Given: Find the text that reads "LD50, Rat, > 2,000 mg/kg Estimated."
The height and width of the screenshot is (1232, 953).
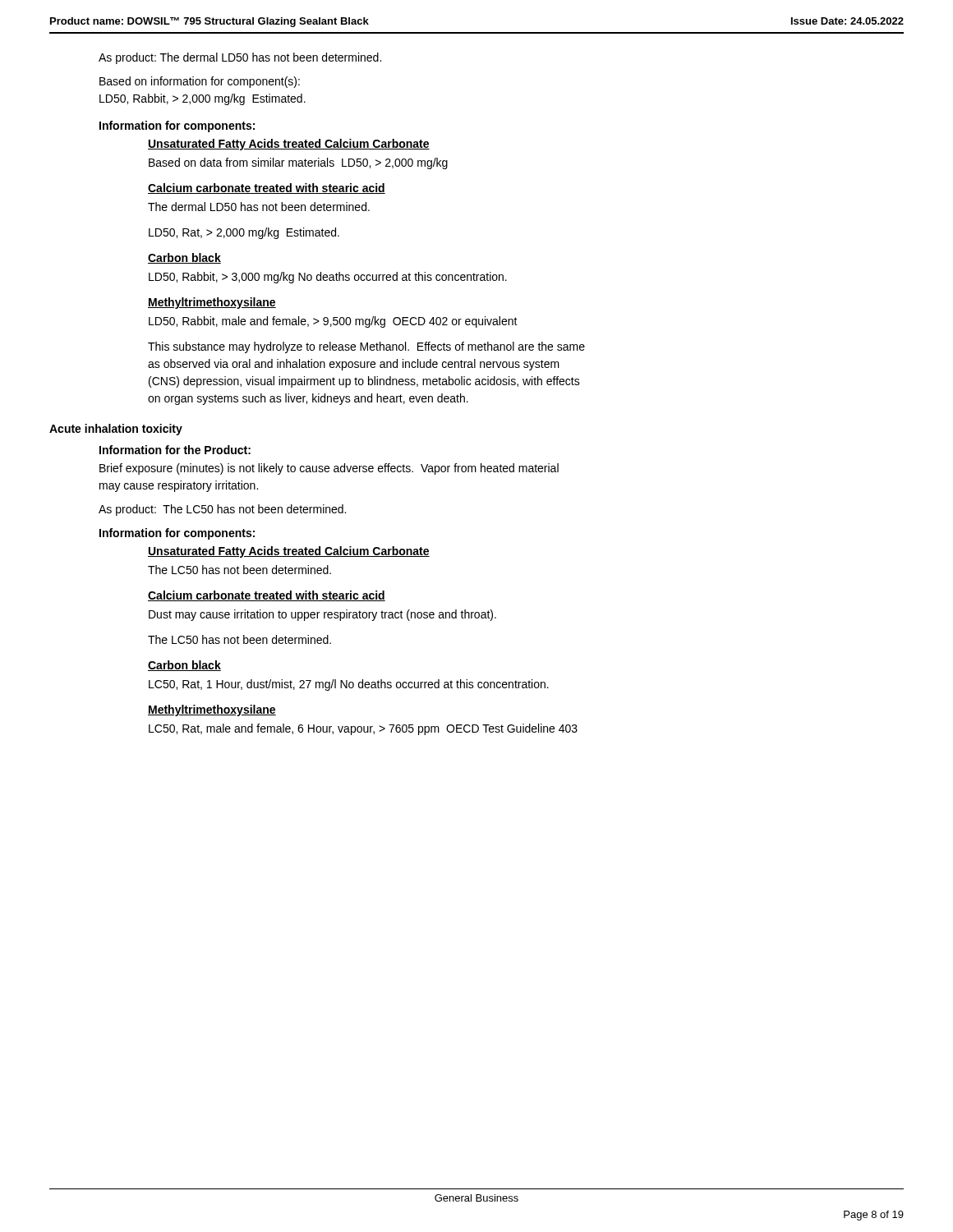Looking at the screenshot, I should 244,232.
